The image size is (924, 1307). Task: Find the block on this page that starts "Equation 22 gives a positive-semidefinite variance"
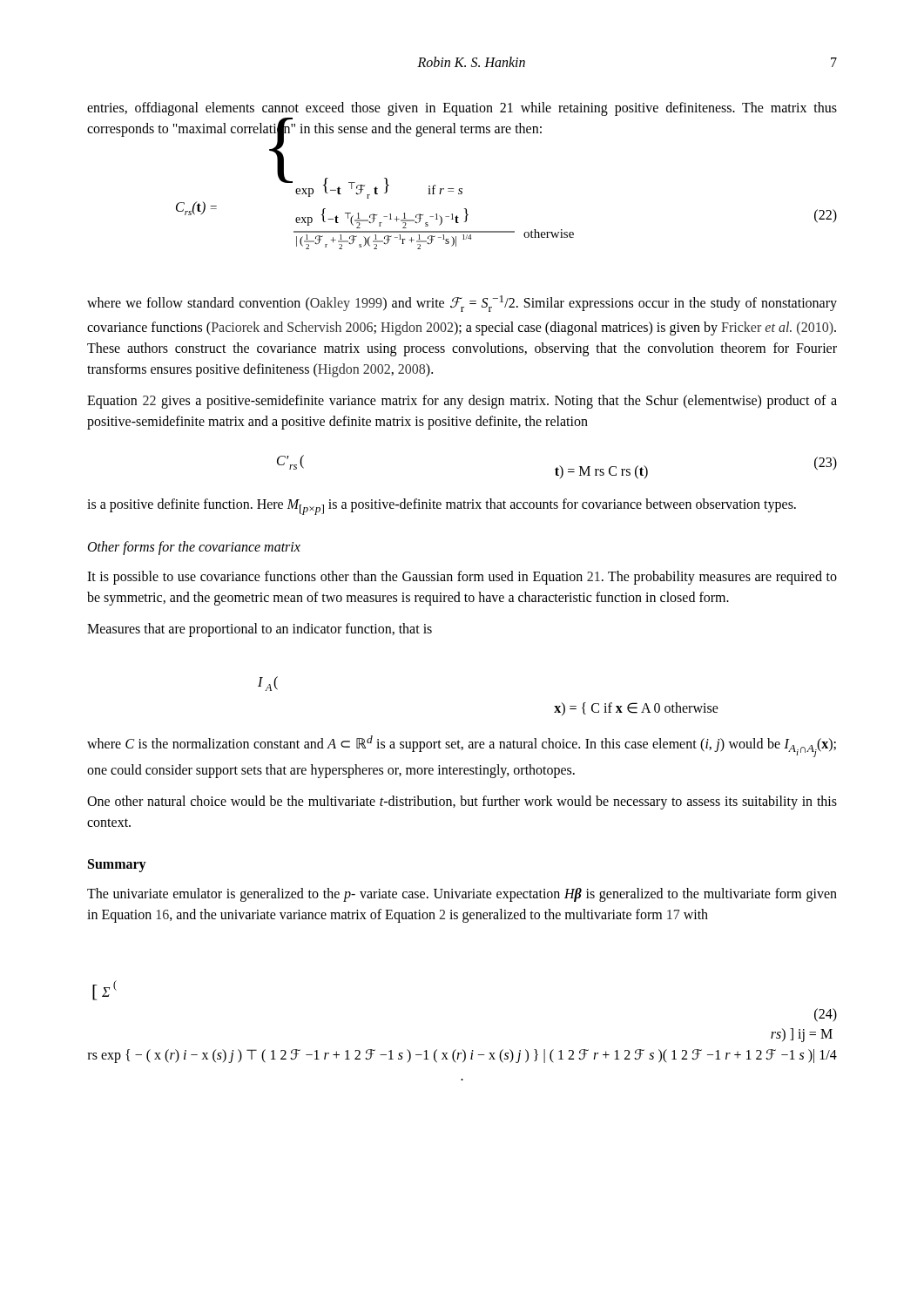point(462,411)
